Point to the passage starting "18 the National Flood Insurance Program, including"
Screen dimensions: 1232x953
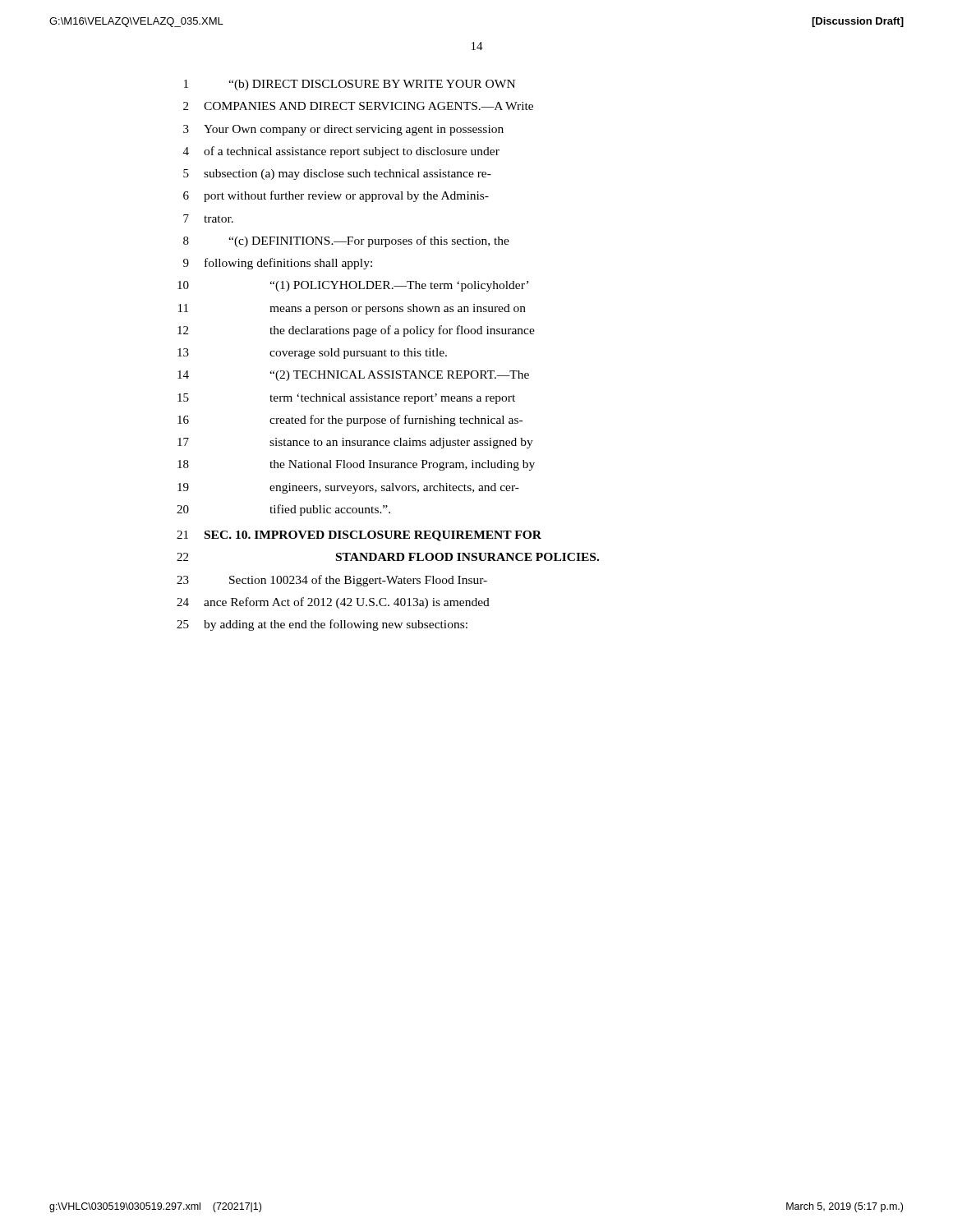509,464
